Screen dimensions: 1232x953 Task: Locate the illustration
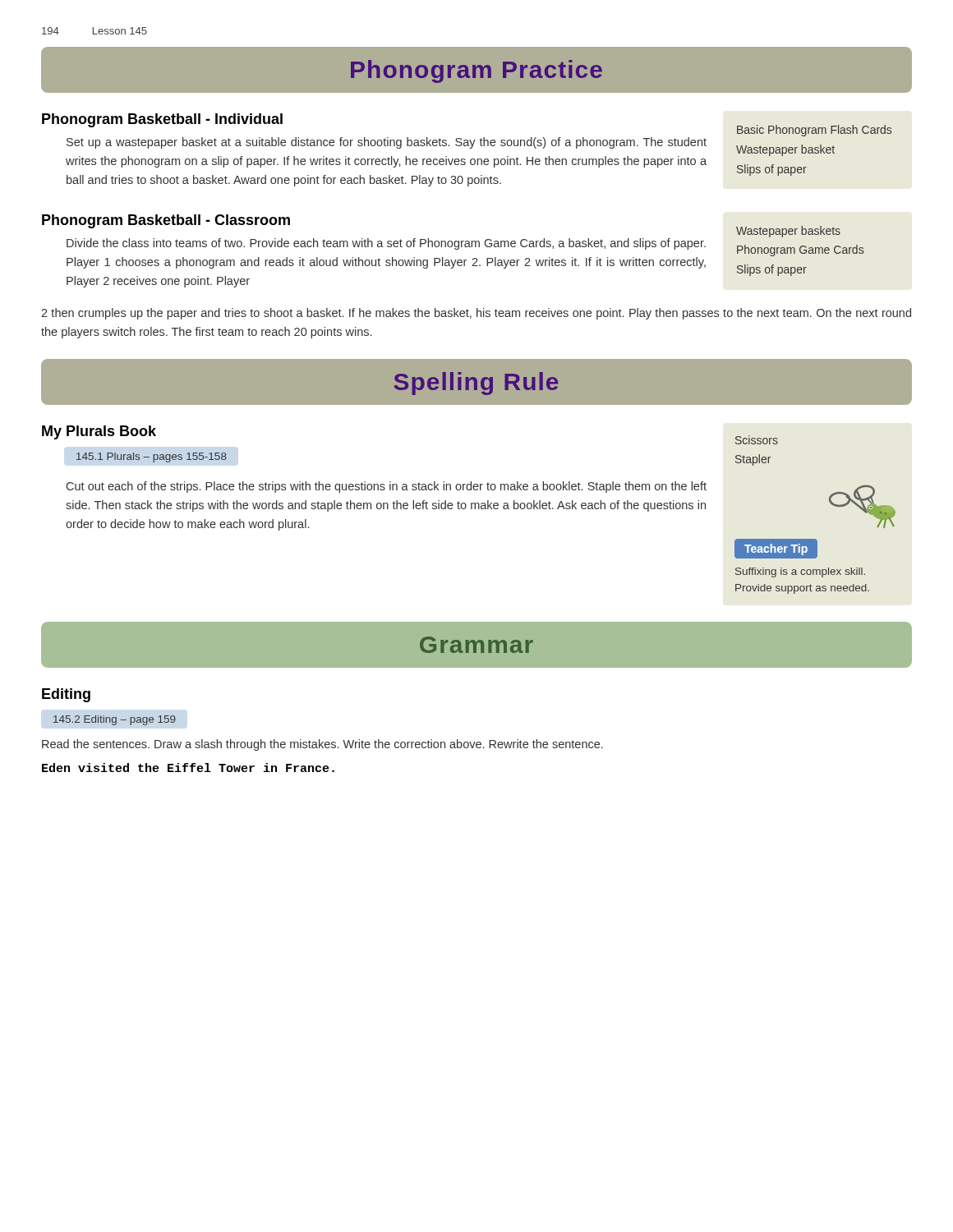[x=817, y=506]
